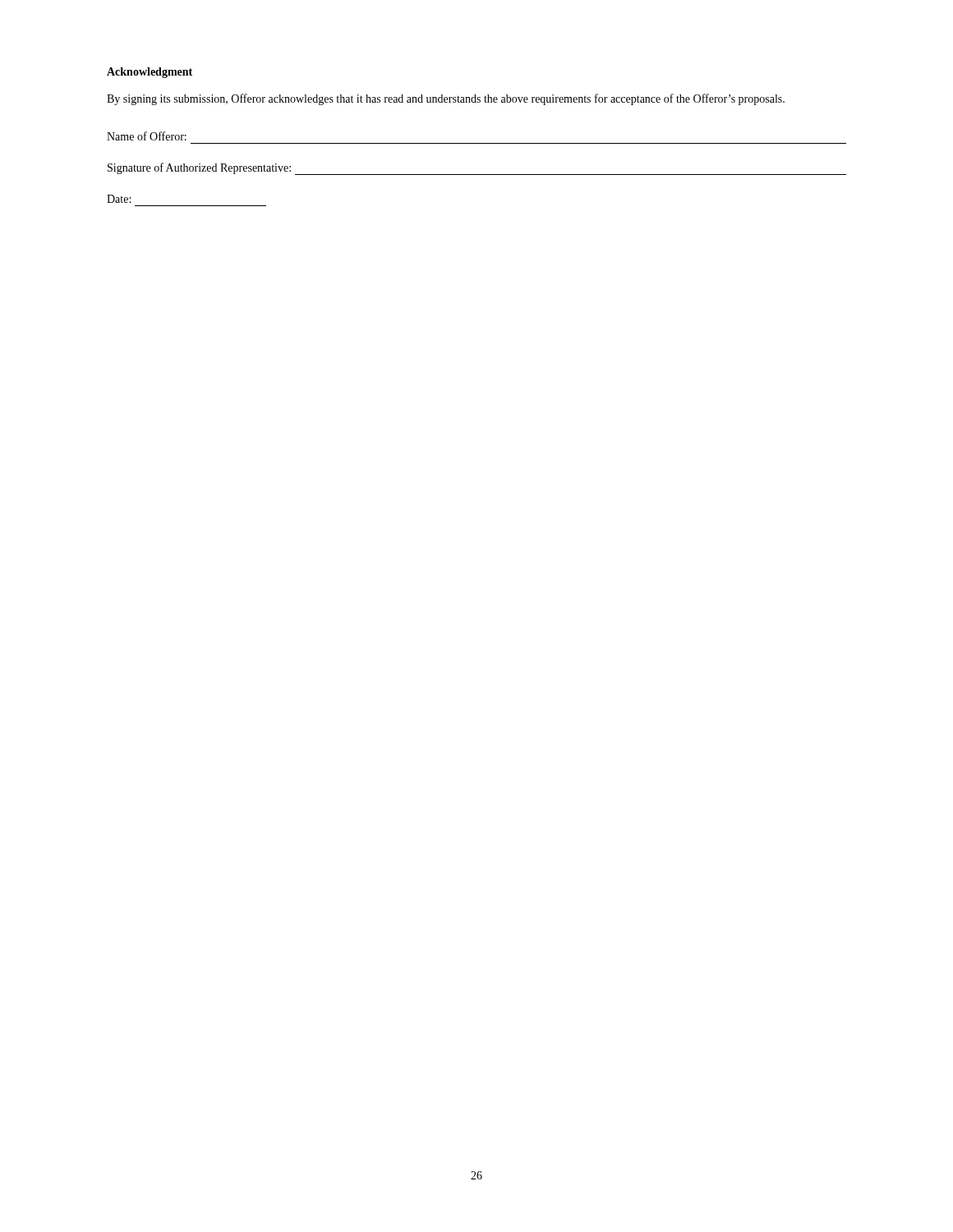Viewport: 953px width, 1232px height.
Task: Find the text block starting "Signature of Authorized Representative:"
Action: click(x=476, y=168)
